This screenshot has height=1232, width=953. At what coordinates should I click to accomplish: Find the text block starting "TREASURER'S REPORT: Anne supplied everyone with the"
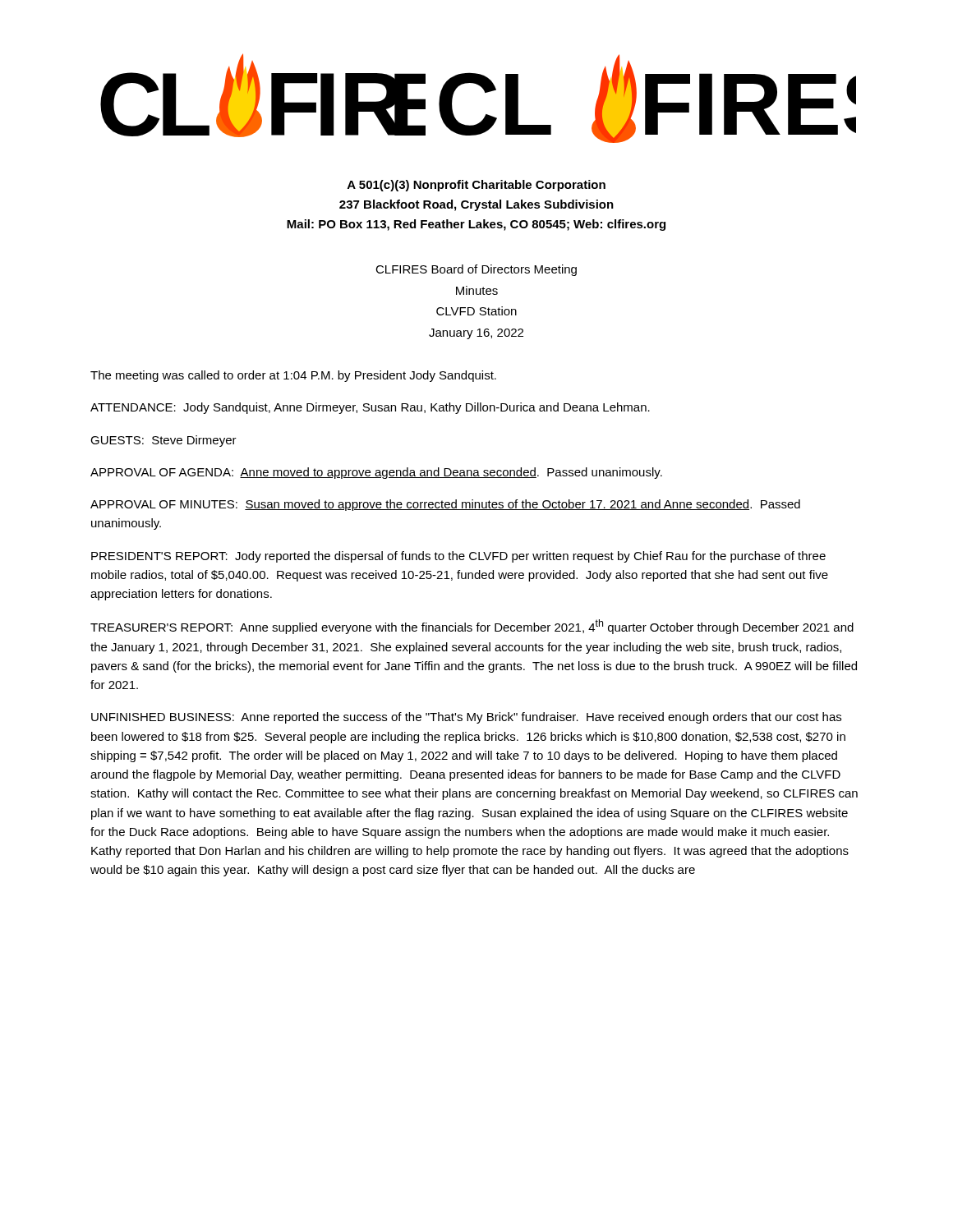click(474, 655)
